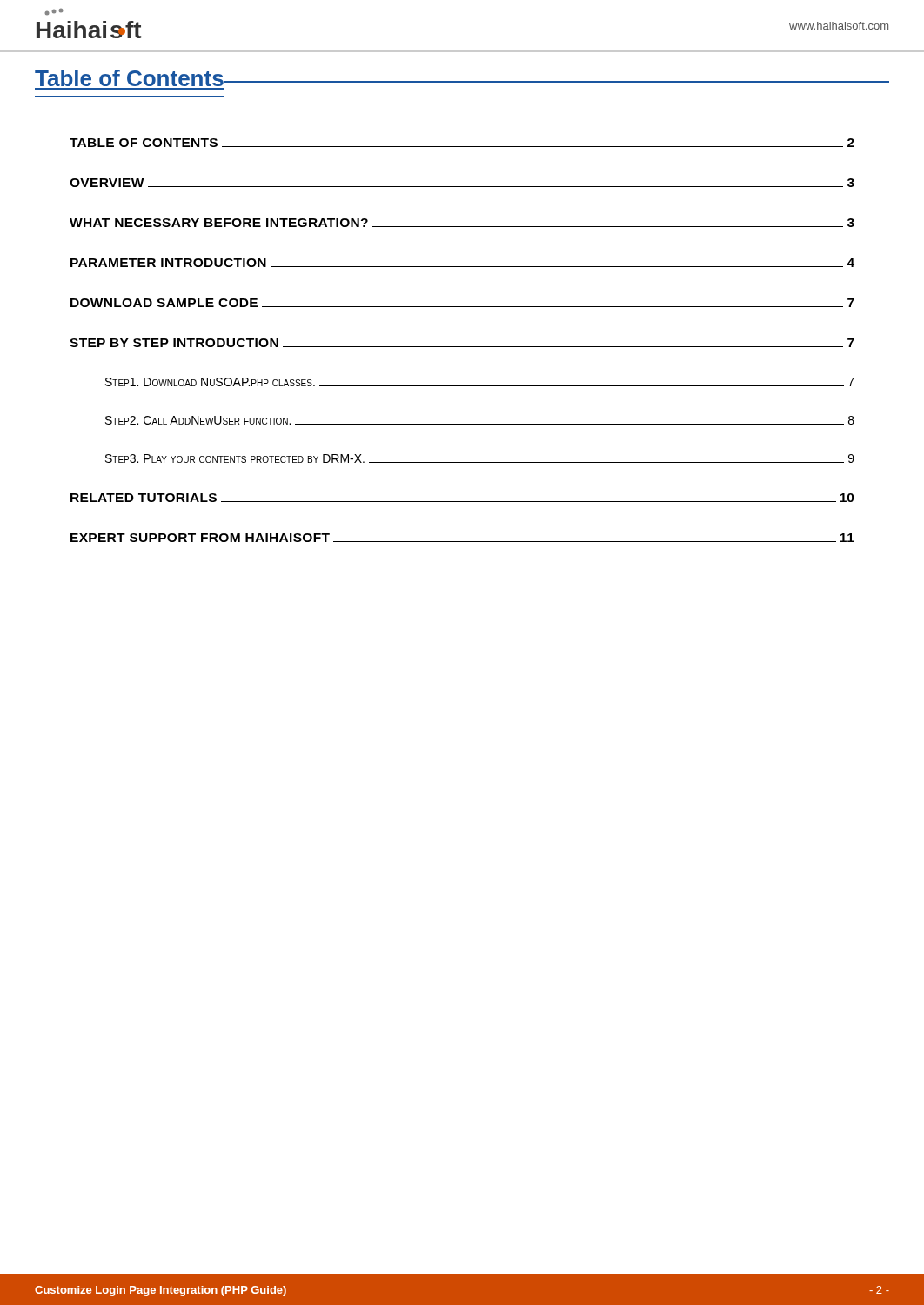This screenshot has width=924, height=1305.
Task: Navigate to the passage starting "Table of Contents"
Action: pos(462,81)
